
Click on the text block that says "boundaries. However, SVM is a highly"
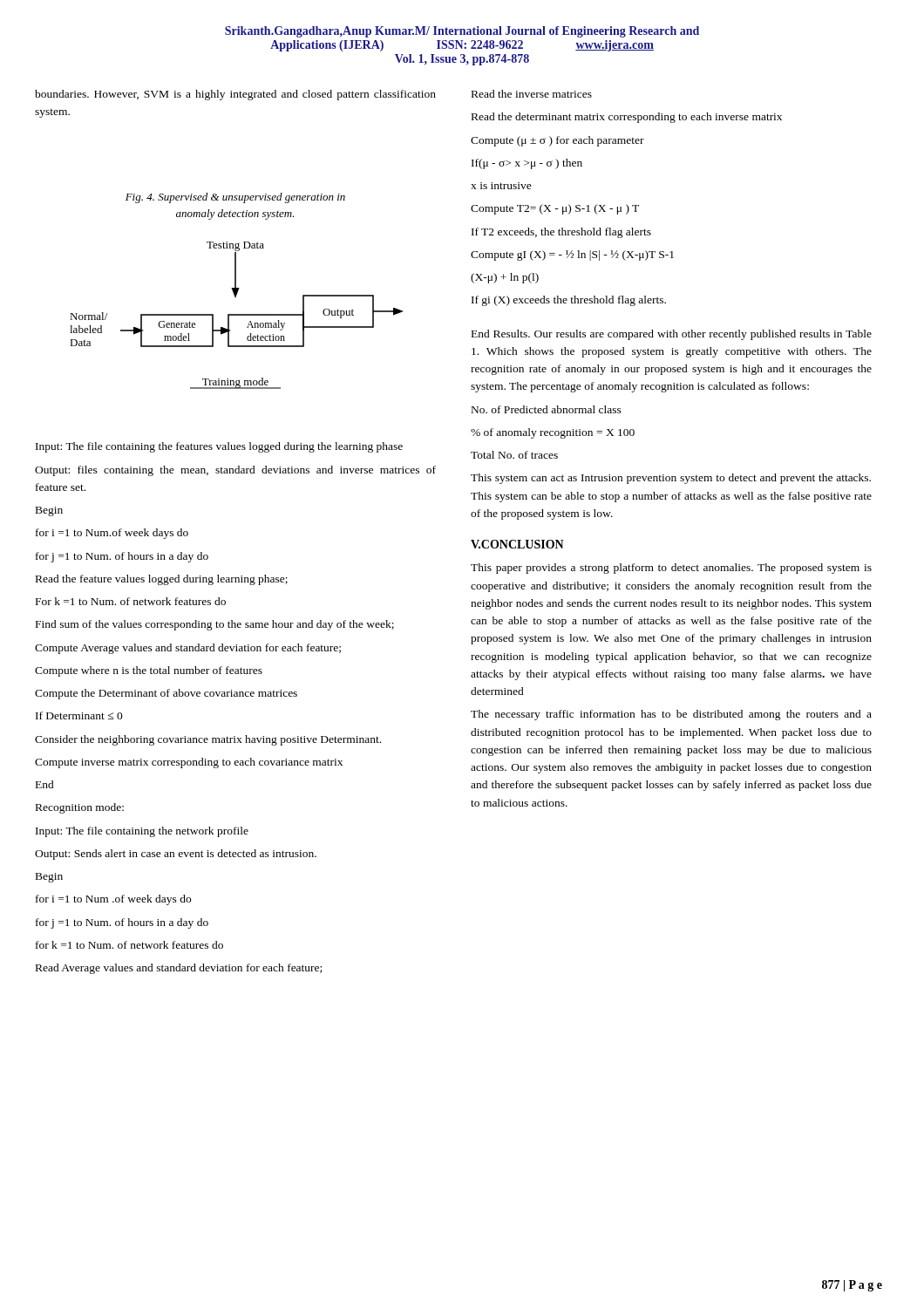[x=235, y=102]
